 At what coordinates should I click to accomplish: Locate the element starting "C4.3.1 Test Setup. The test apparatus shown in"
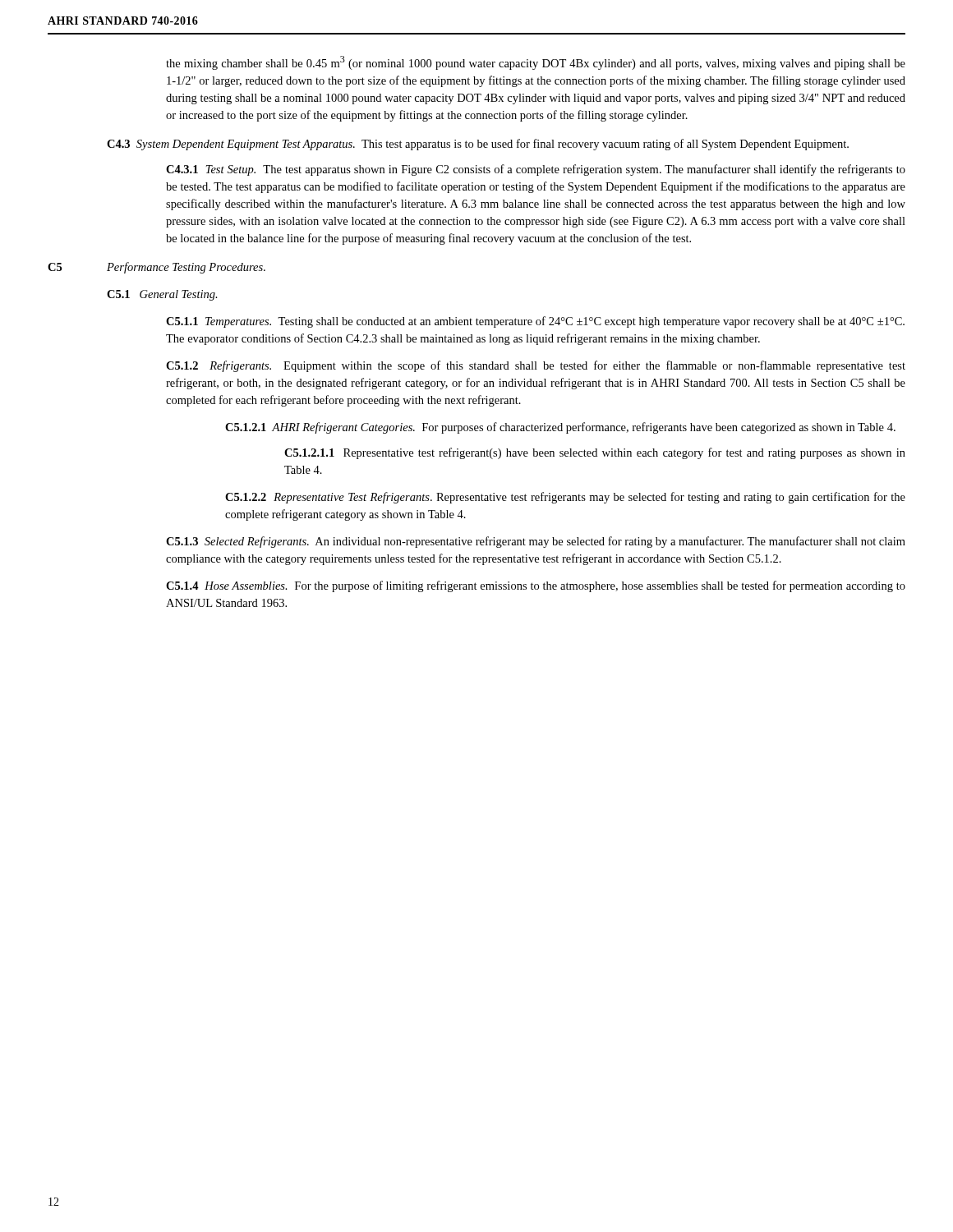pos(536,204)
